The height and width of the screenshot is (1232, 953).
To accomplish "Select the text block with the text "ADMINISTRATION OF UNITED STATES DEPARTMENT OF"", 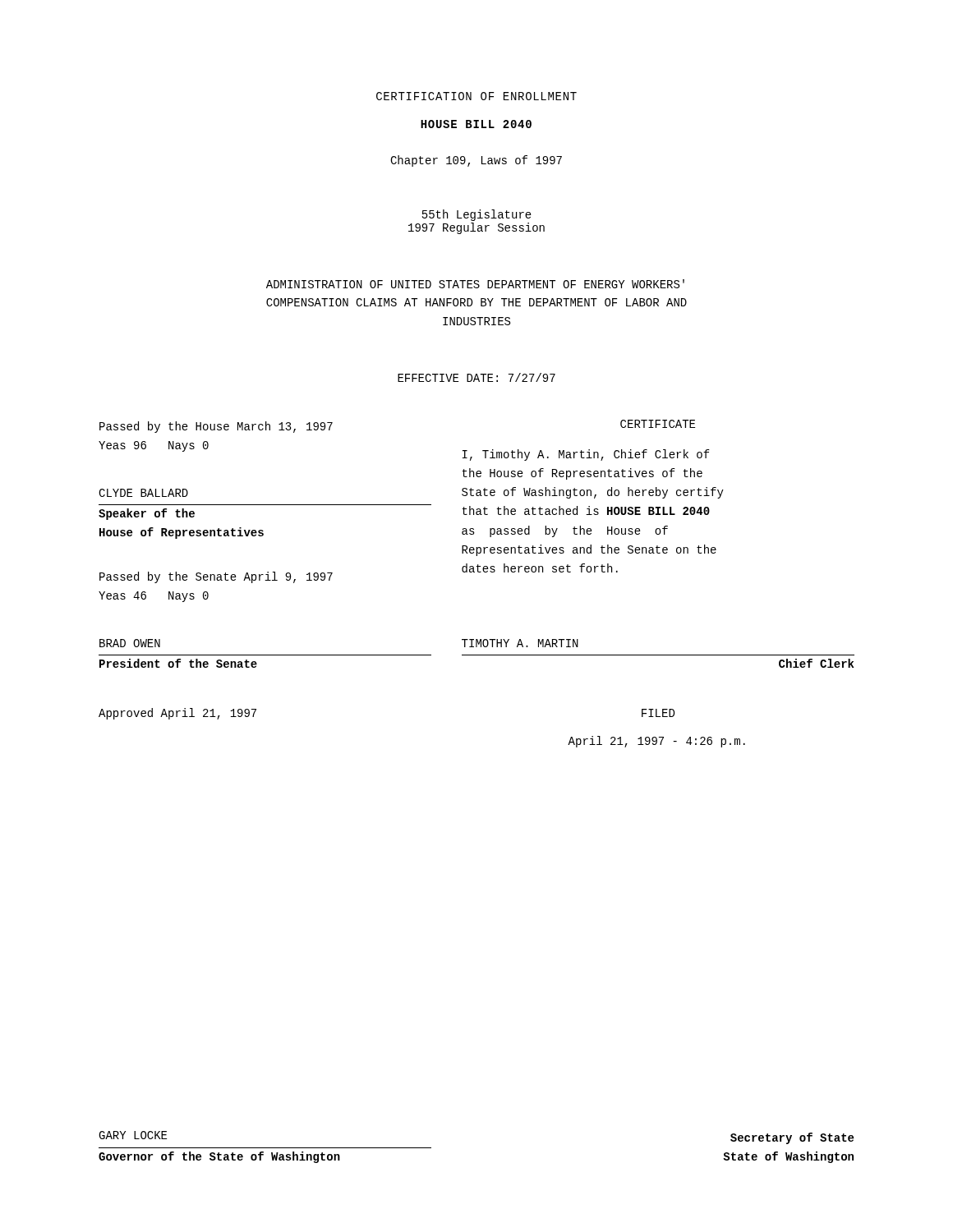I will 476,303.
